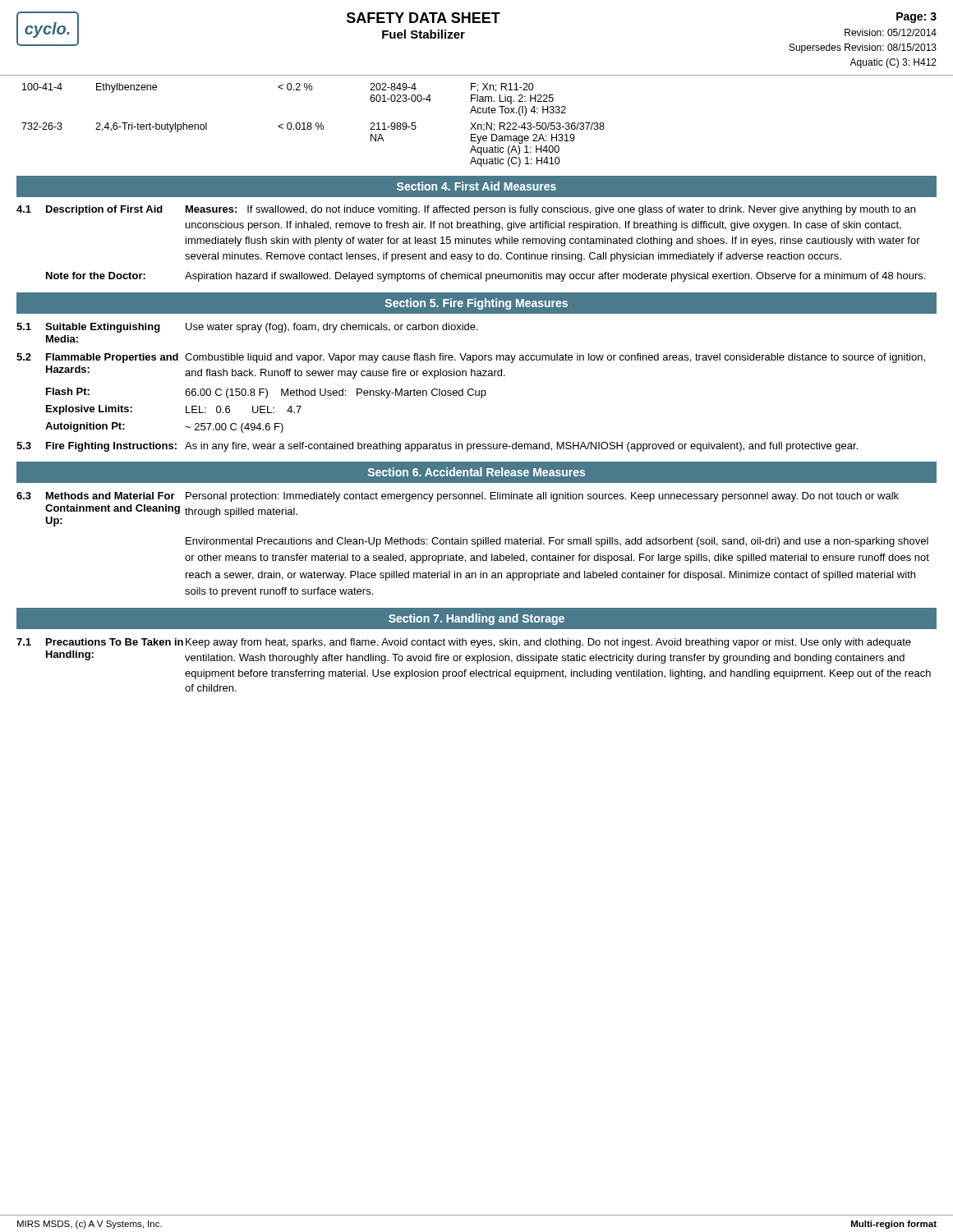Viewport: 953px width, 1232px height.
Task: Click on the element starting "Explosive Limits: LEL: 0.6"
Action: (90, 409)
